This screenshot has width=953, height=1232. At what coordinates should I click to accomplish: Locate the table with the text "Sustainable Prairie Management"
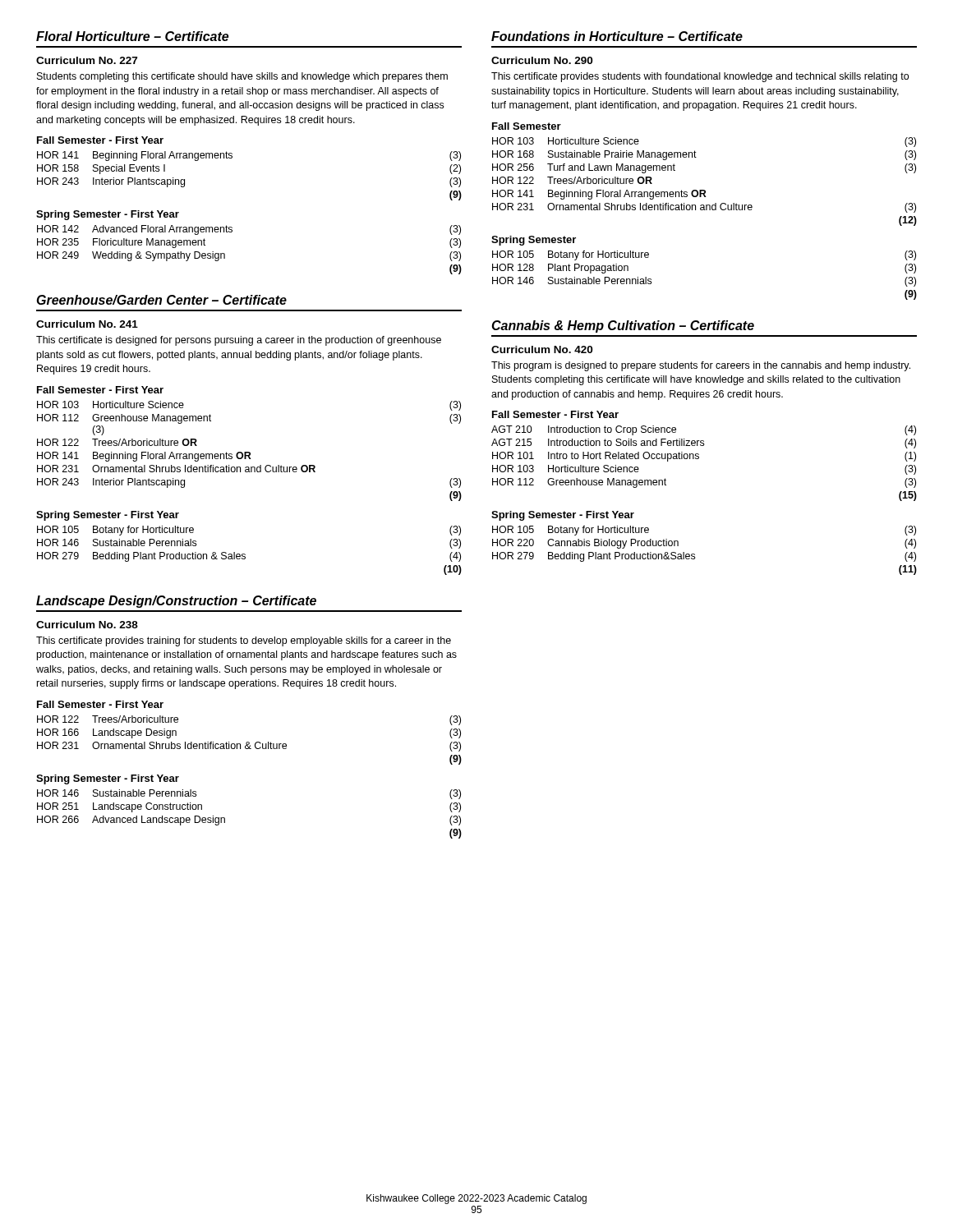pyautogui.click(x=704, y=180)
